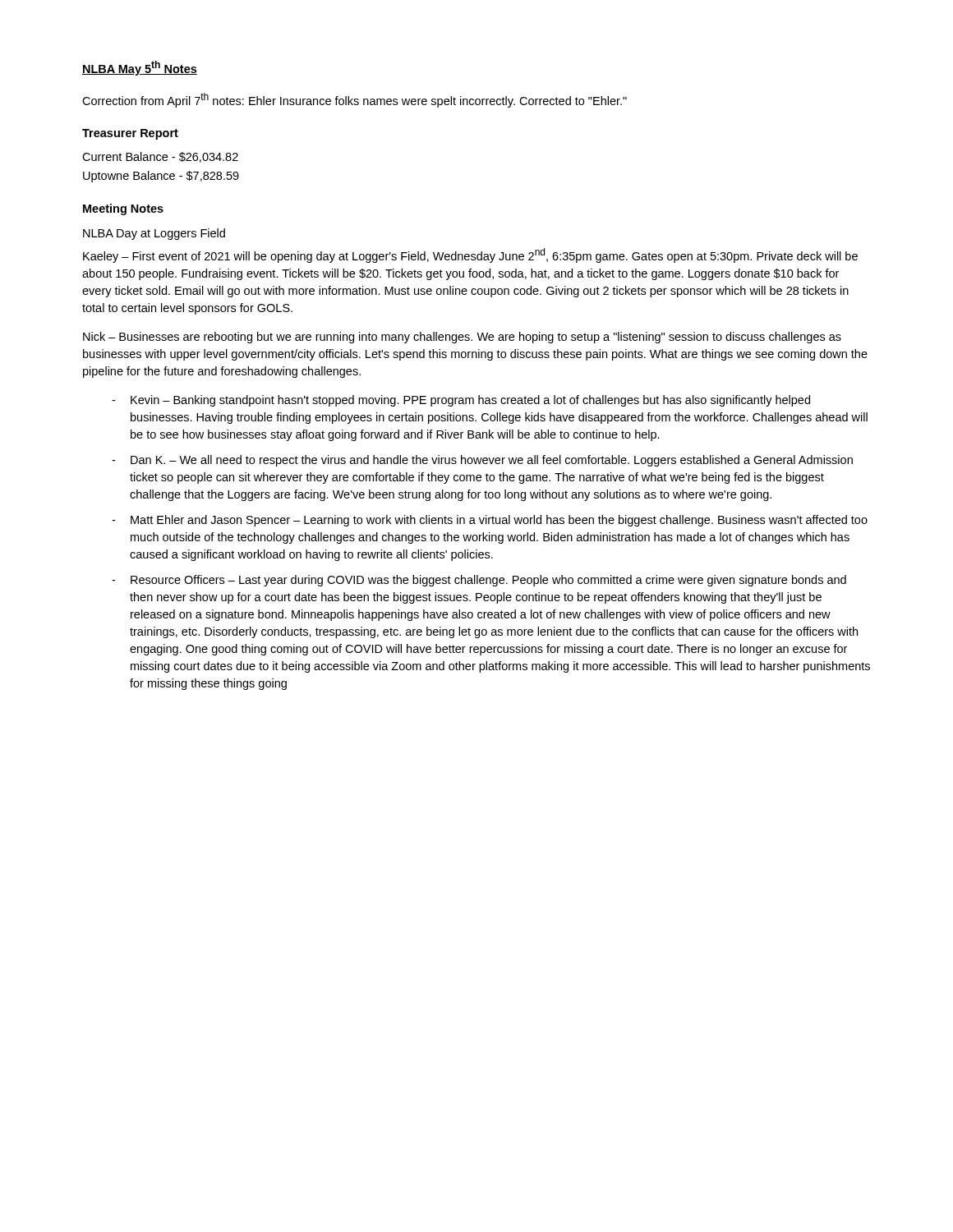Select the text starting "- Kevin – Banking"
953x1232 pixels.
tap(491, 418)
